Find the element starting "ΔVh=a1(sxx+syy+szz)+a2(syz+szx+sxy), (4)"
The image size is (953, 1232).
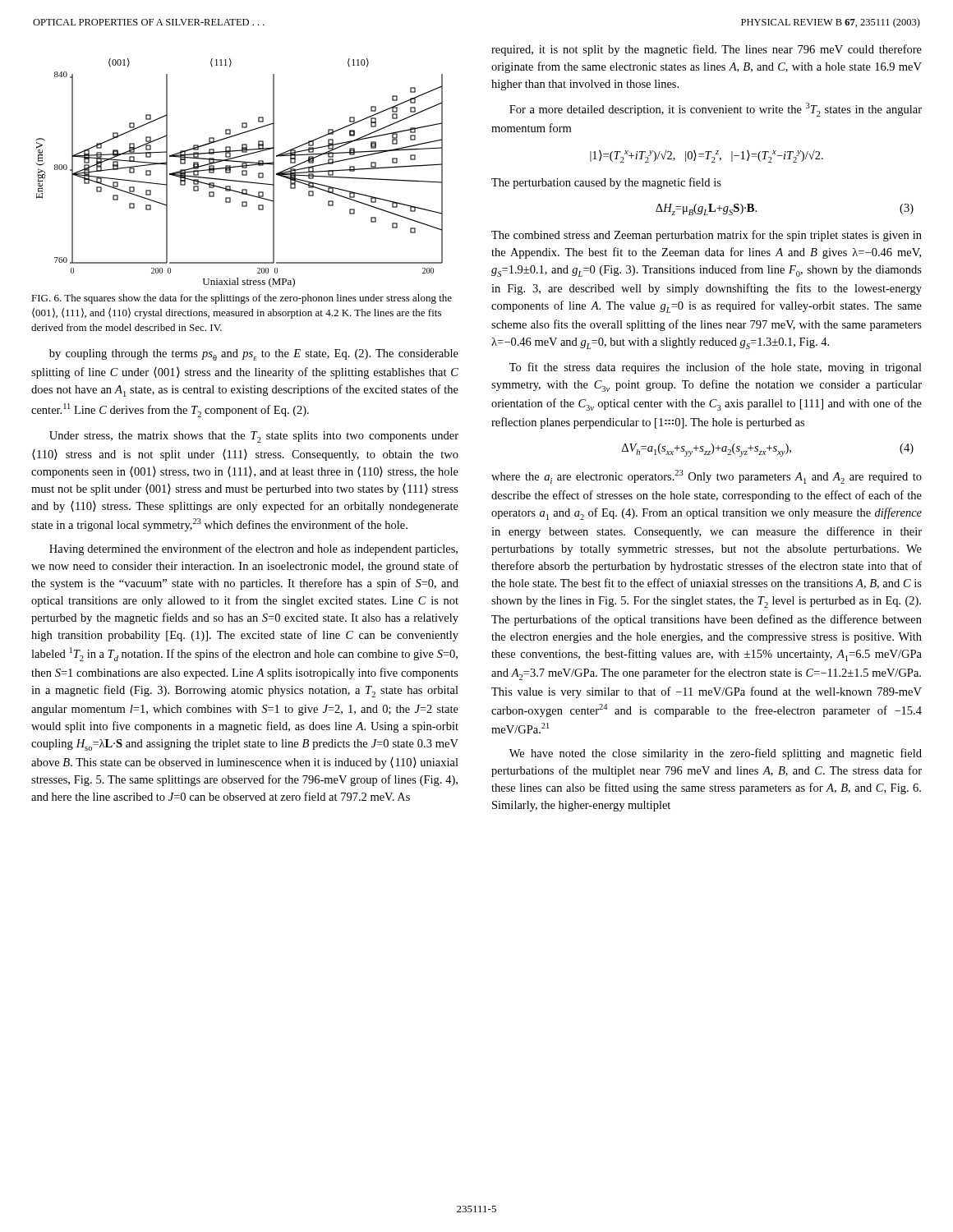pos(767,448)
